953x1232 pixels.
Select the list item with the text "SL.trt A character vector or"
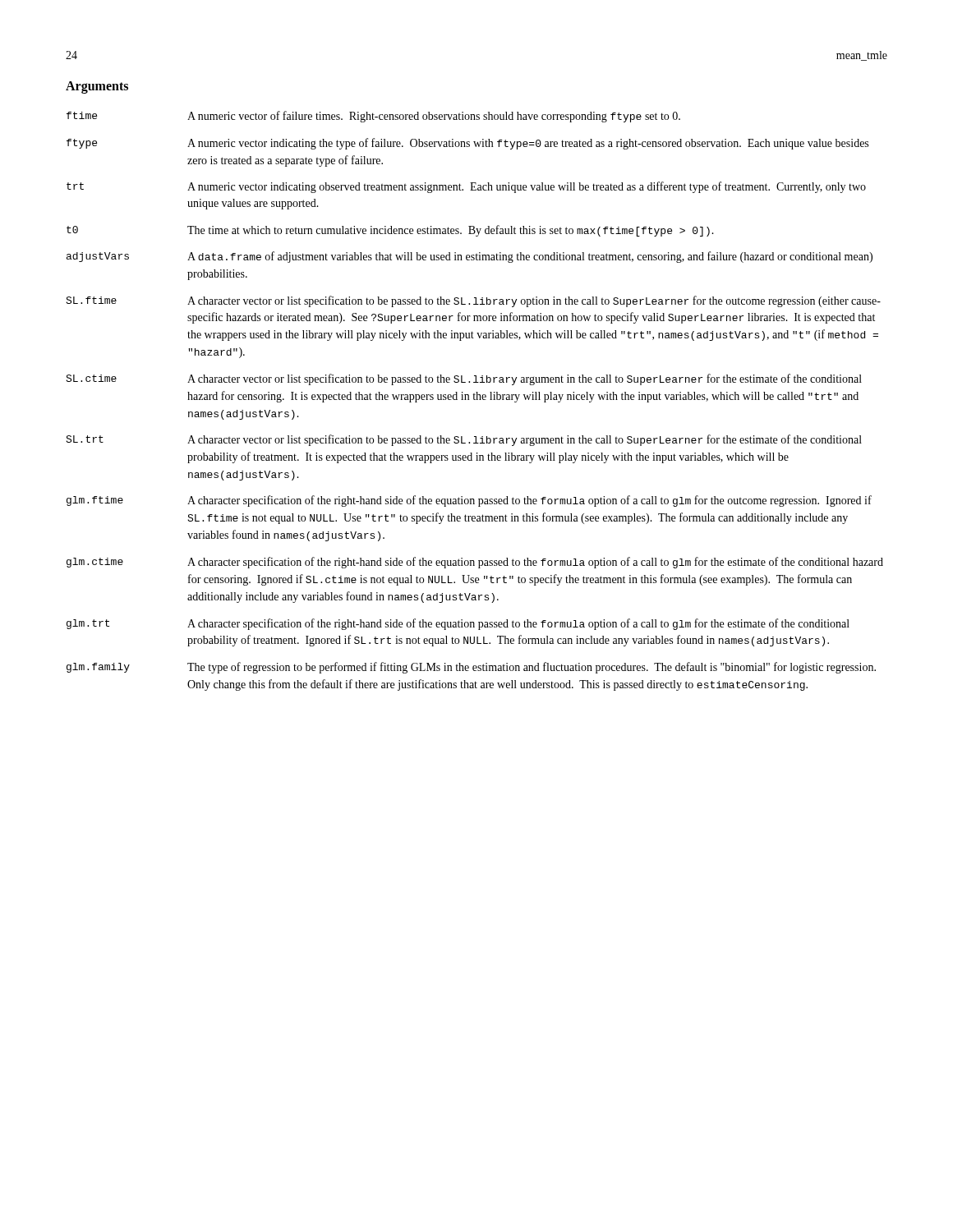click(x=476, y=459)
